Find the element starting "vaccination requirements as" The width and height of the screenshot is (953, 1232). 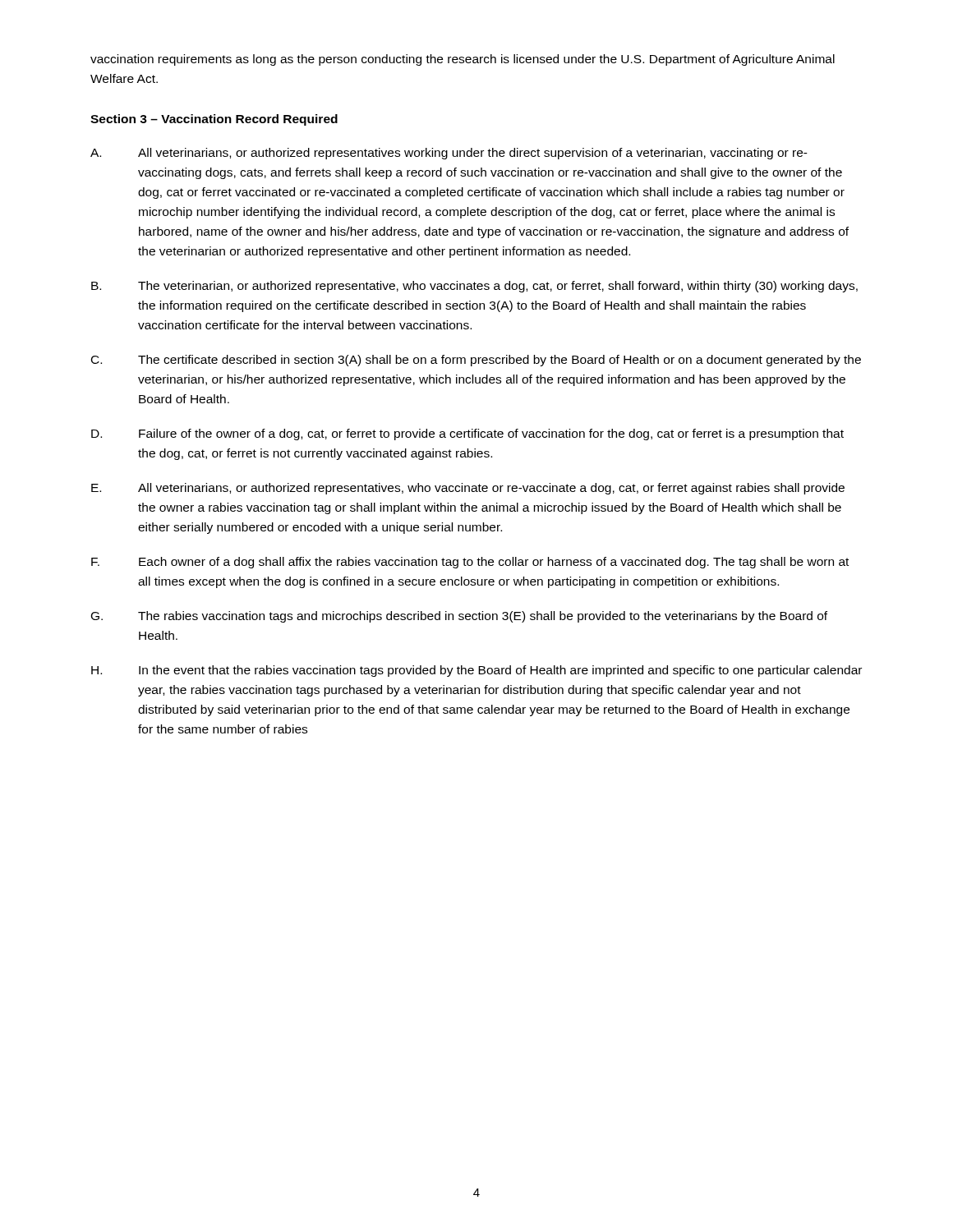pos(463,69)
